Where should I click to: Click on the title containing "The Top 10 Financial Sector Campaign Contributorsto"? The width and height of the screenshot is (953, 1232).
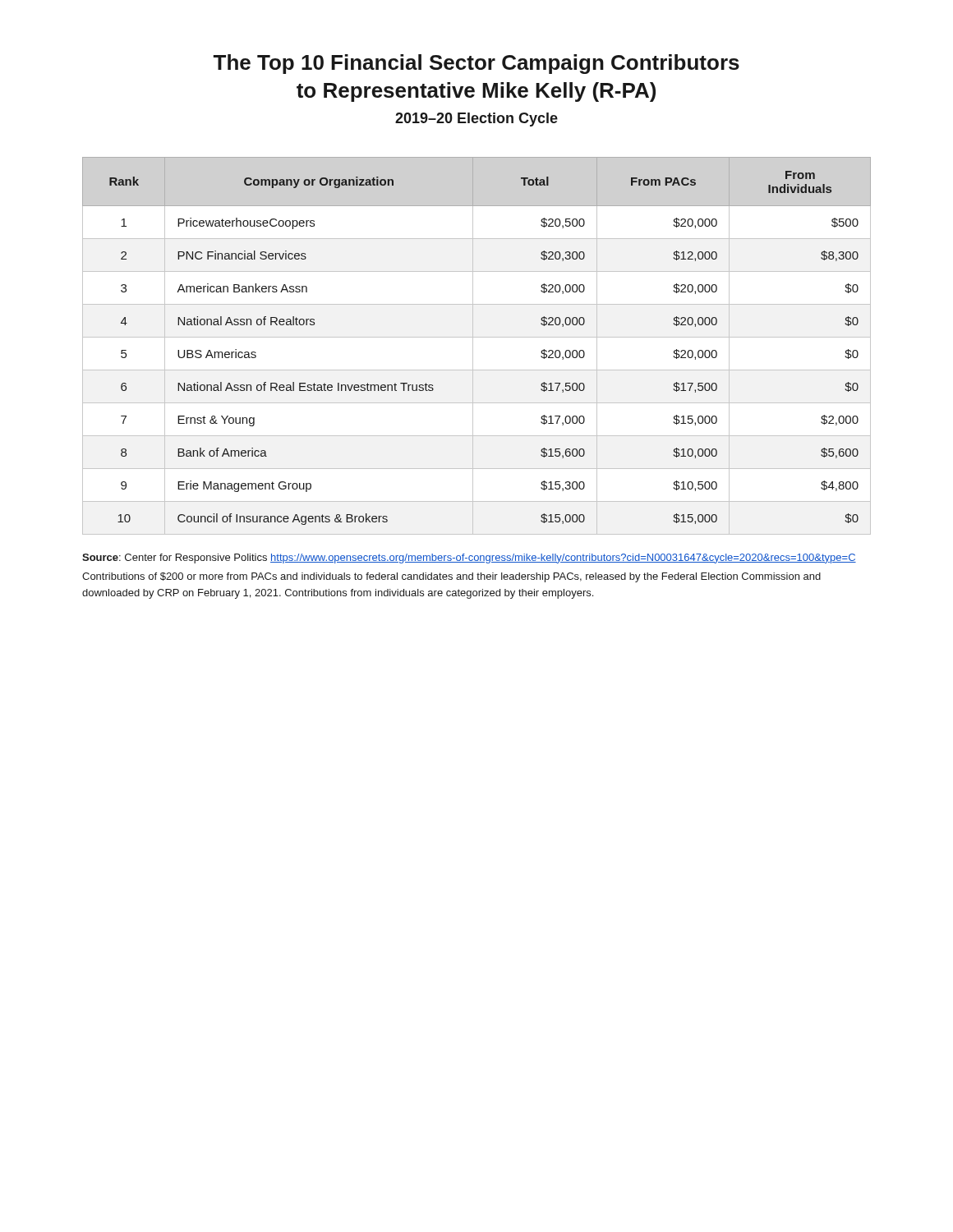coord(476,88)
